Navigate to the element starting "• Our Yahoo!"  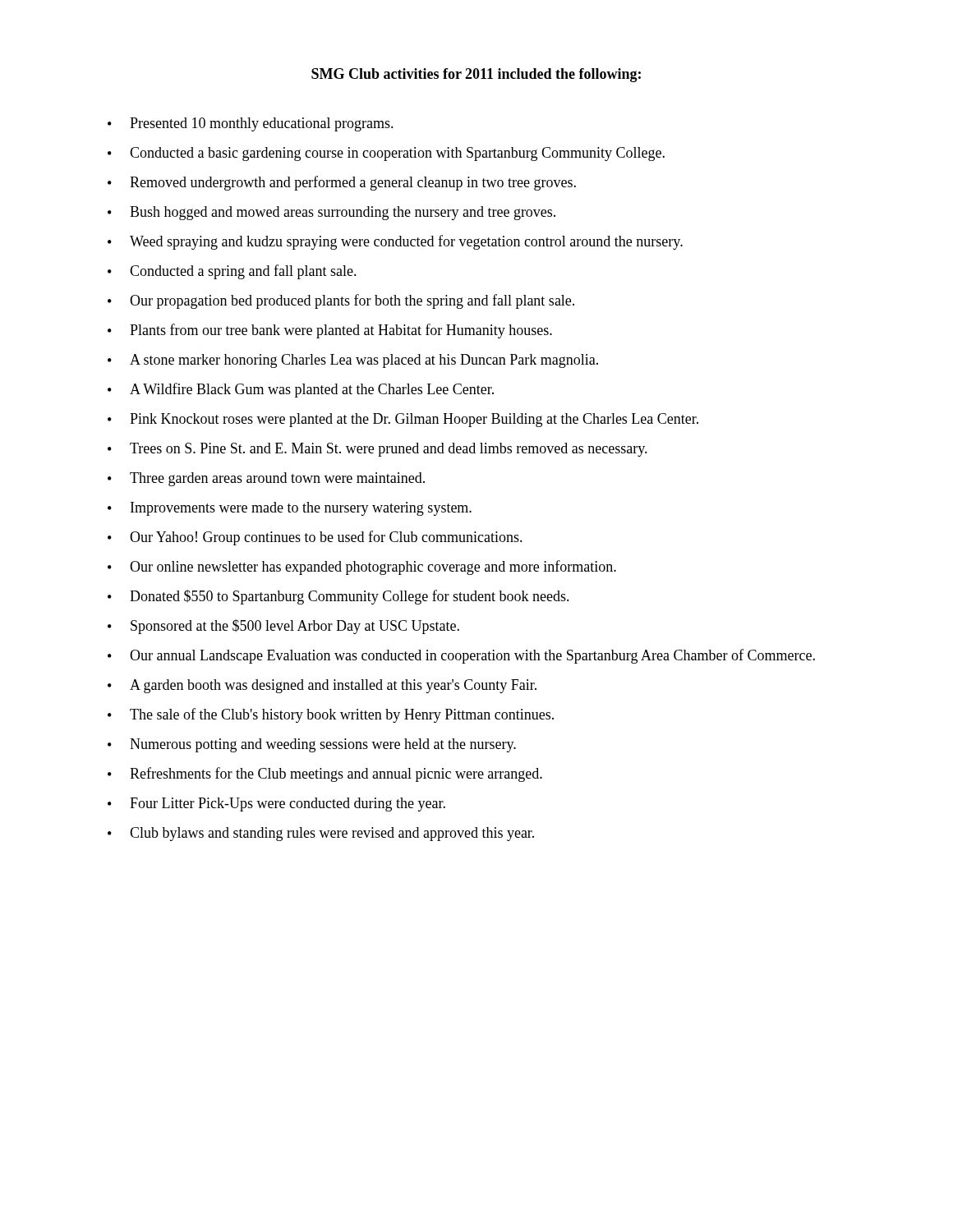(481, 538)
